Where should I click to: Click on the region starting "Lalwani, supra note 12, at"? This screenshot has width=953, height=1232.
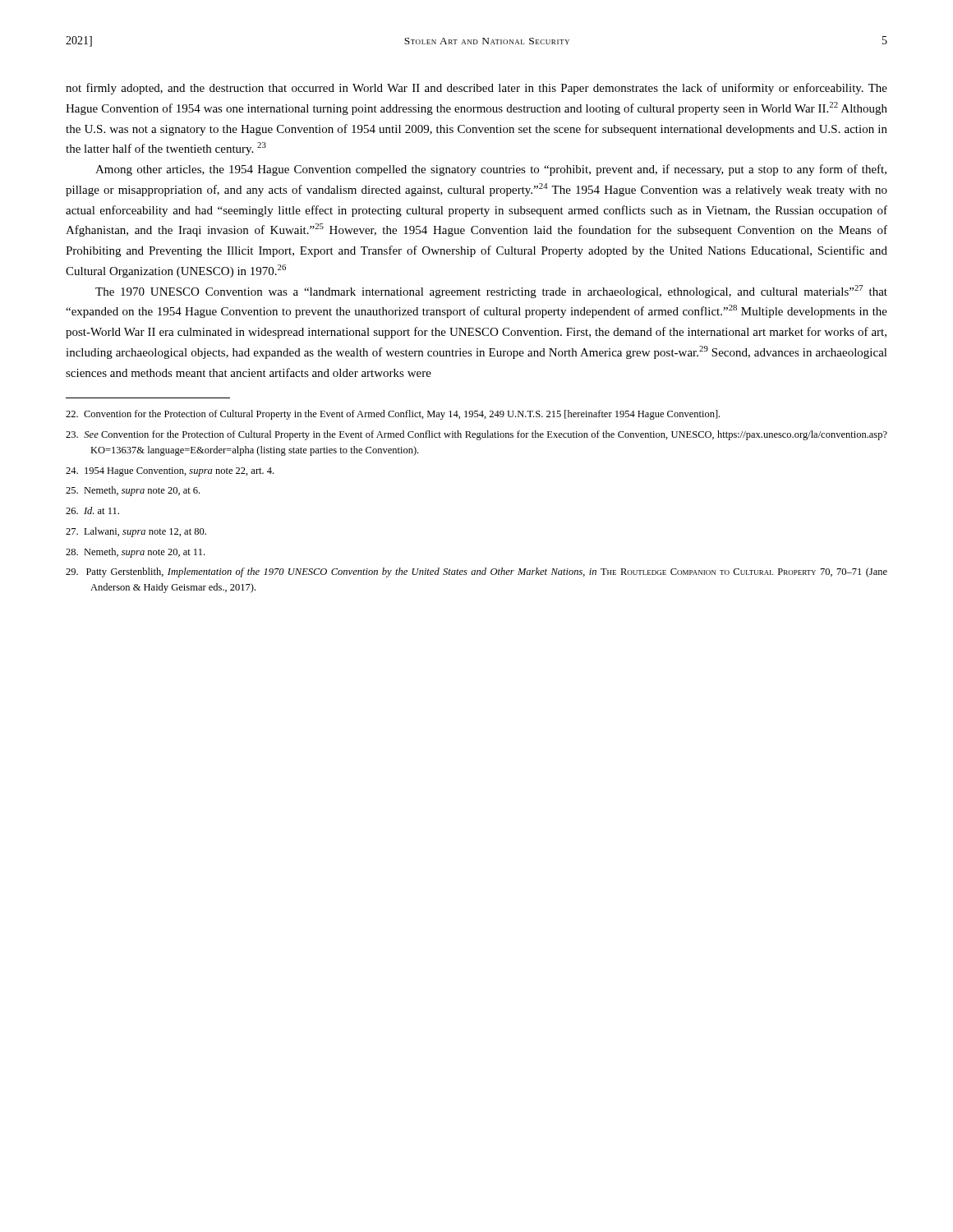[x=136, y=531]
